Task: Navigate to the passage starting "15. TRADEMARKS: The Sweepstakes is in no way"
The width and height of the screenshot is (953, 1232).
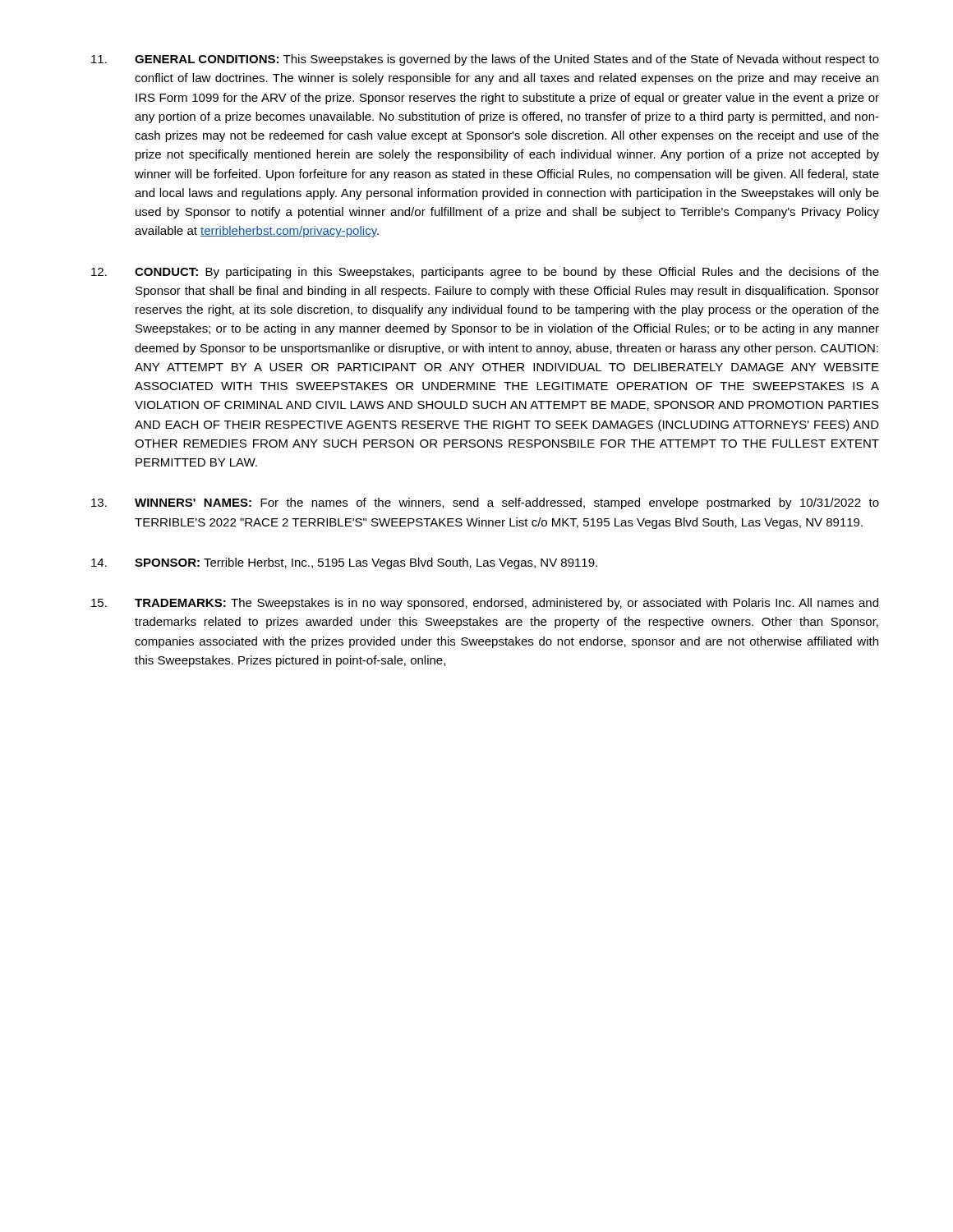Action: click(485, 631)
